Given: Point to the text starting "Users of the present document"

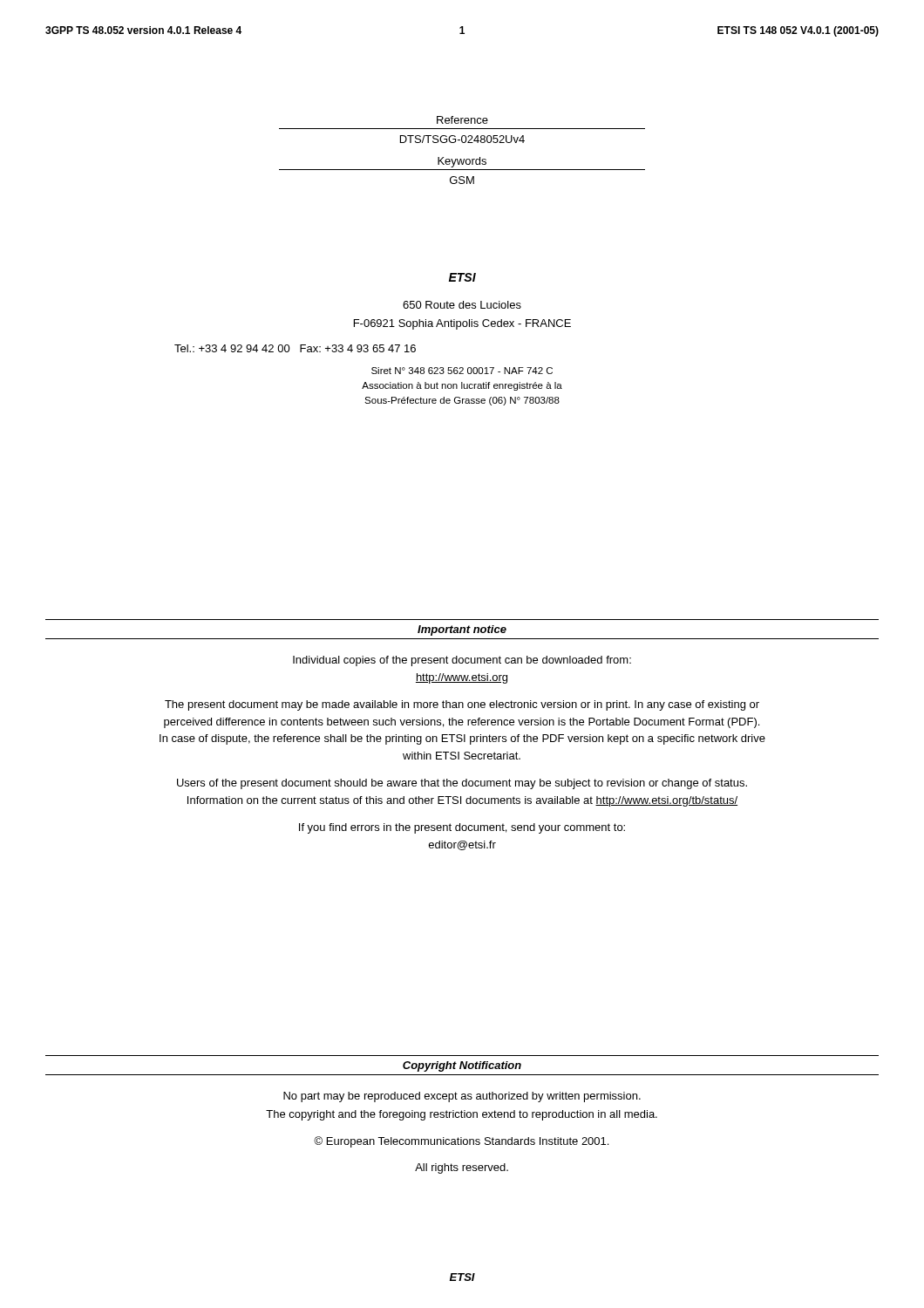Looking at the screenshot, I should (462, 791).
